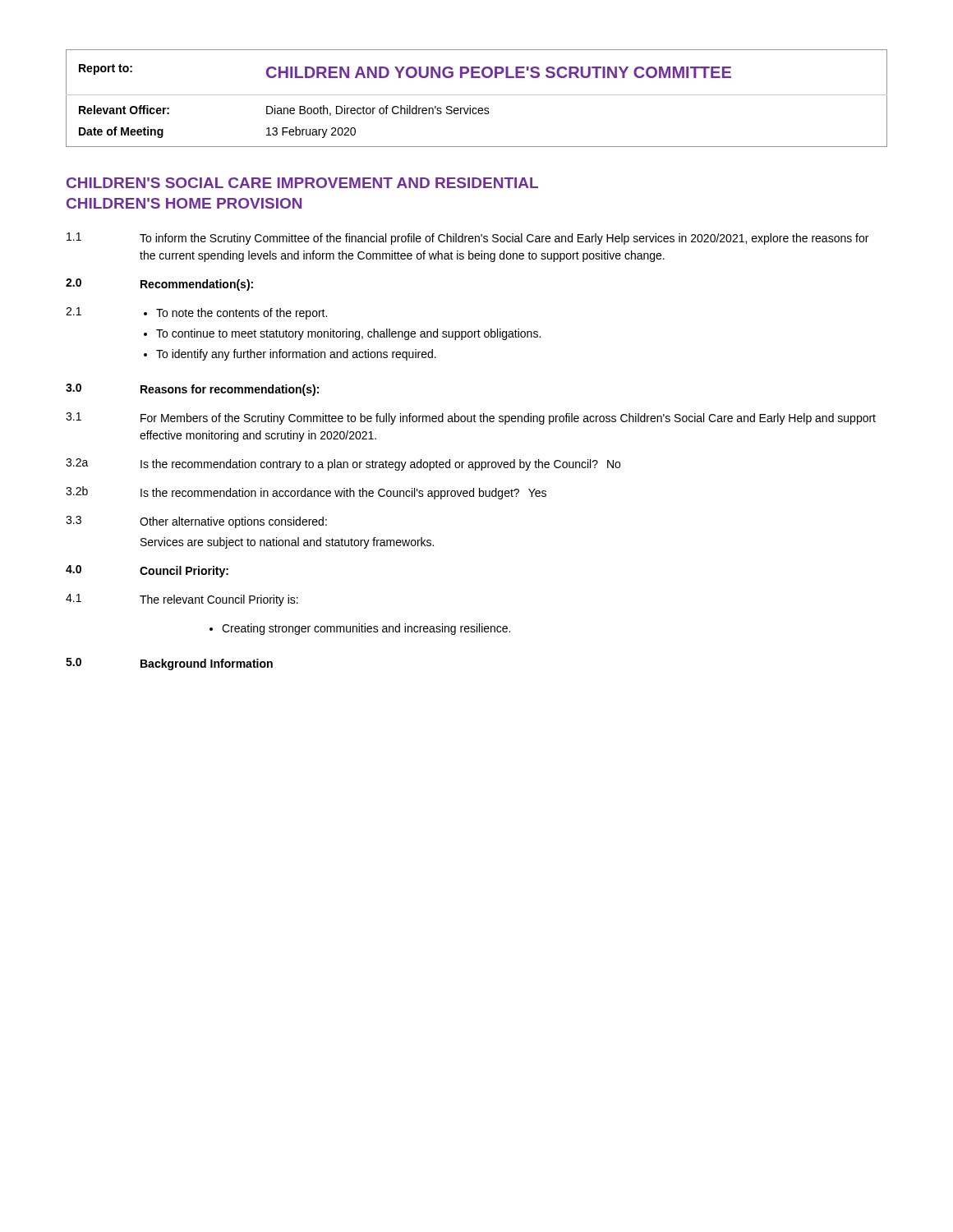Navigate to the passage starting "2b Is the recommendation in"
The image size is (953, 1232).
tap(476, 494)
